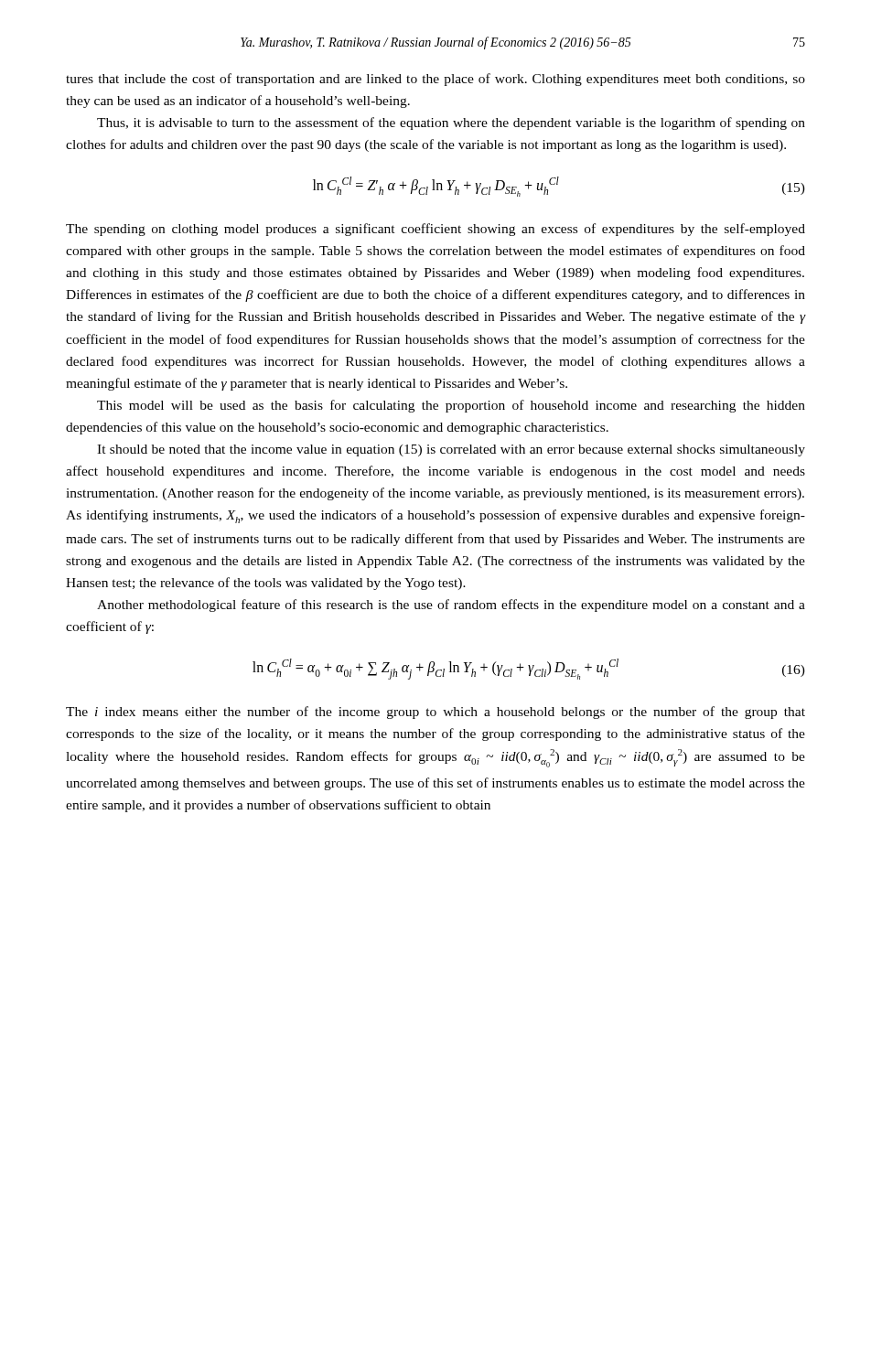Find the block on this page that starts "This model will be used as the"

436,416
